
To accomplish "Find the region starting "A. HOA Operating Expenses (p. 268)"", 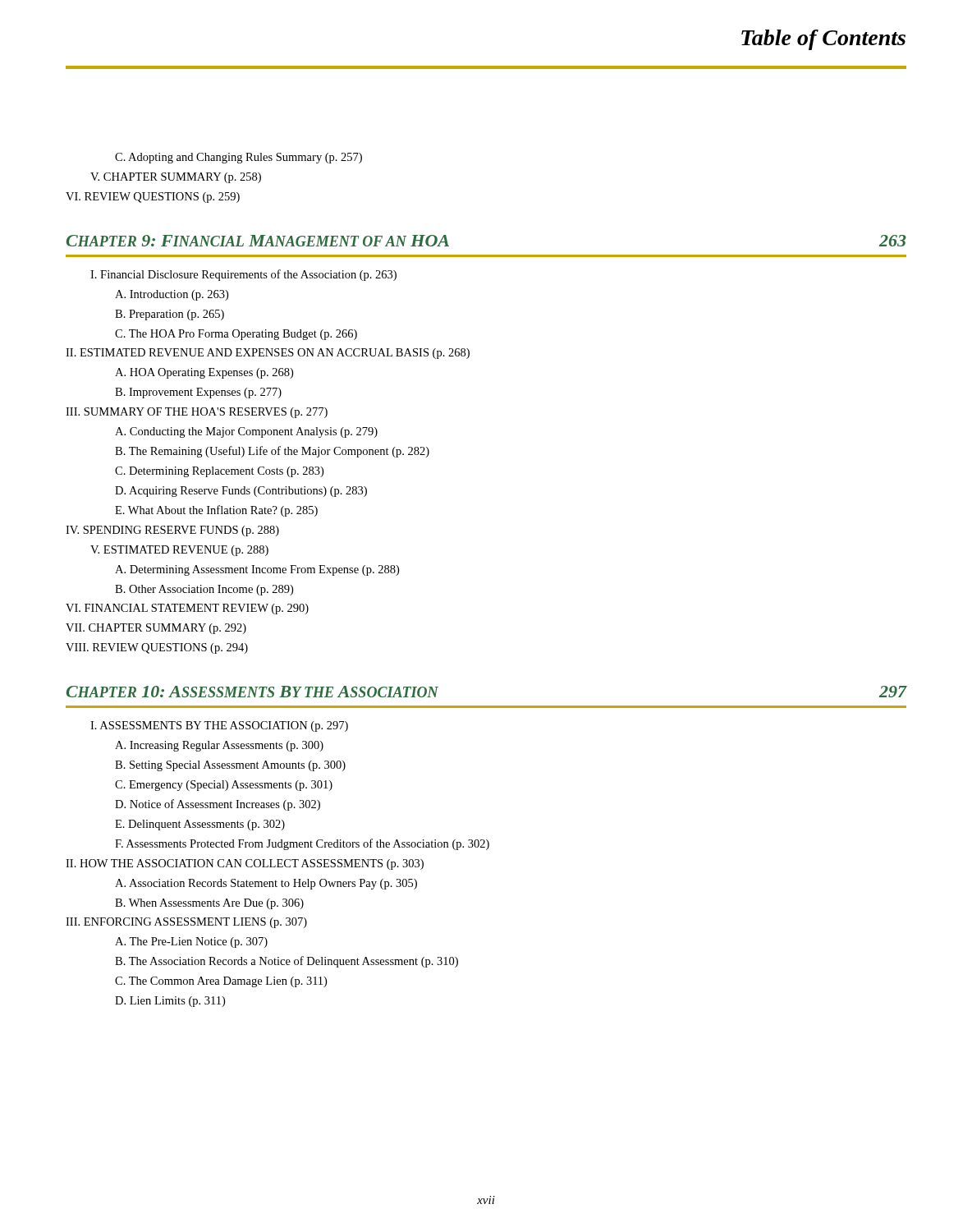I will 204,372.
